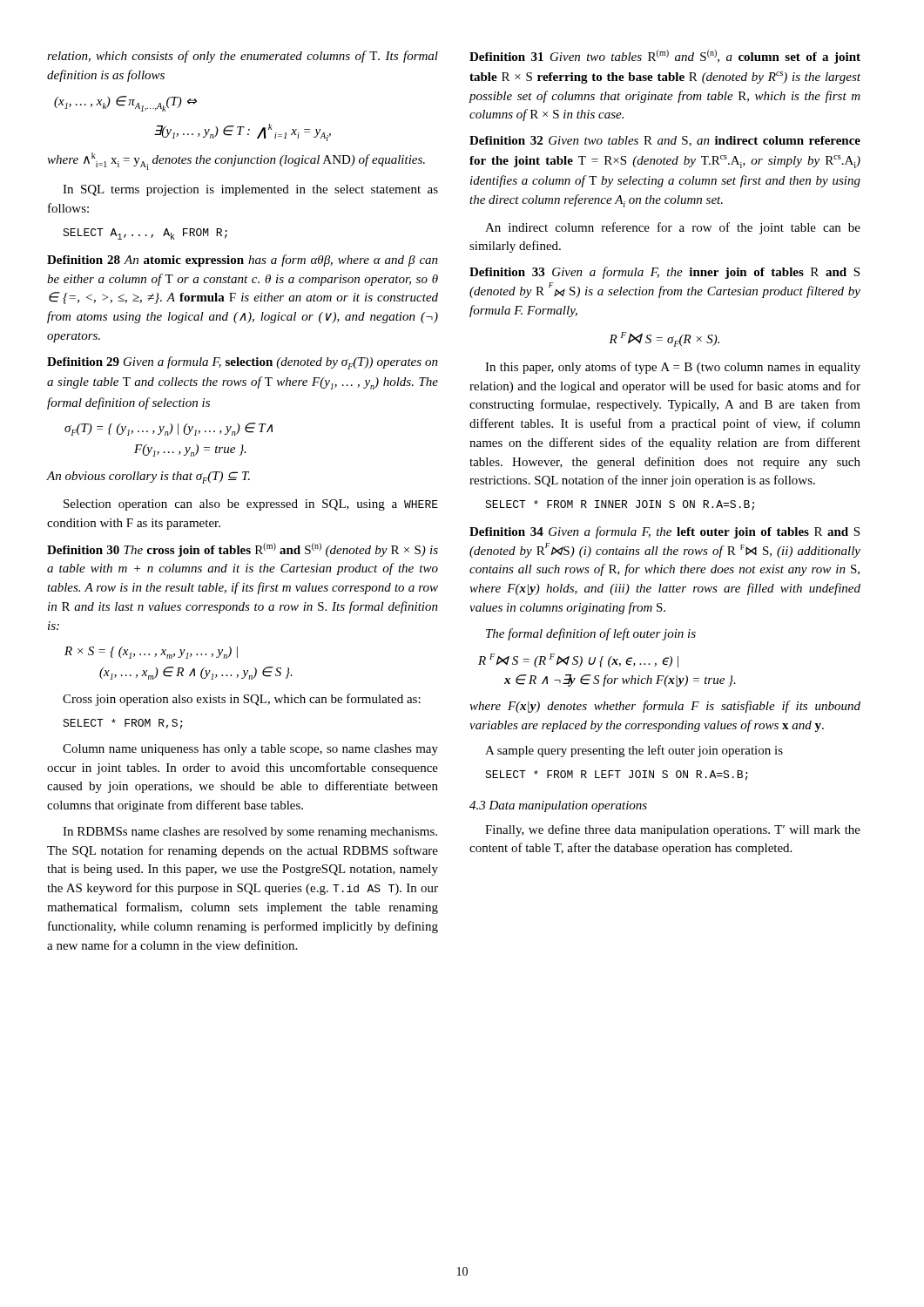Select the text block containing "Definition 33 Given a"
The width and height of the screenshot is (924, 1307).
(665, 292)
